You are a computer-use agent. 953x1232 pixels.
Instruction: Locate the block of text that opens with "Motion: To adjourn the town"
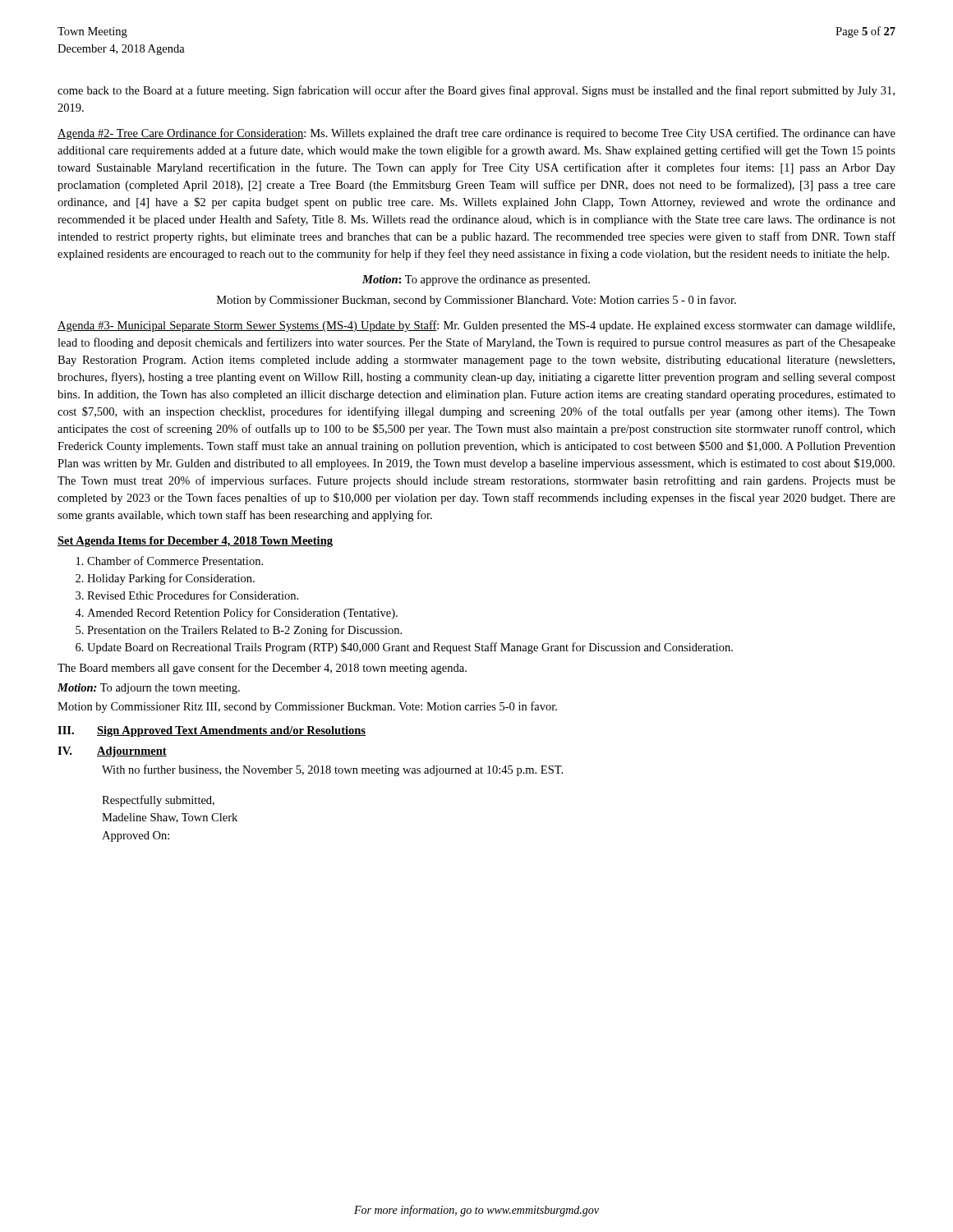coord(149,689)
